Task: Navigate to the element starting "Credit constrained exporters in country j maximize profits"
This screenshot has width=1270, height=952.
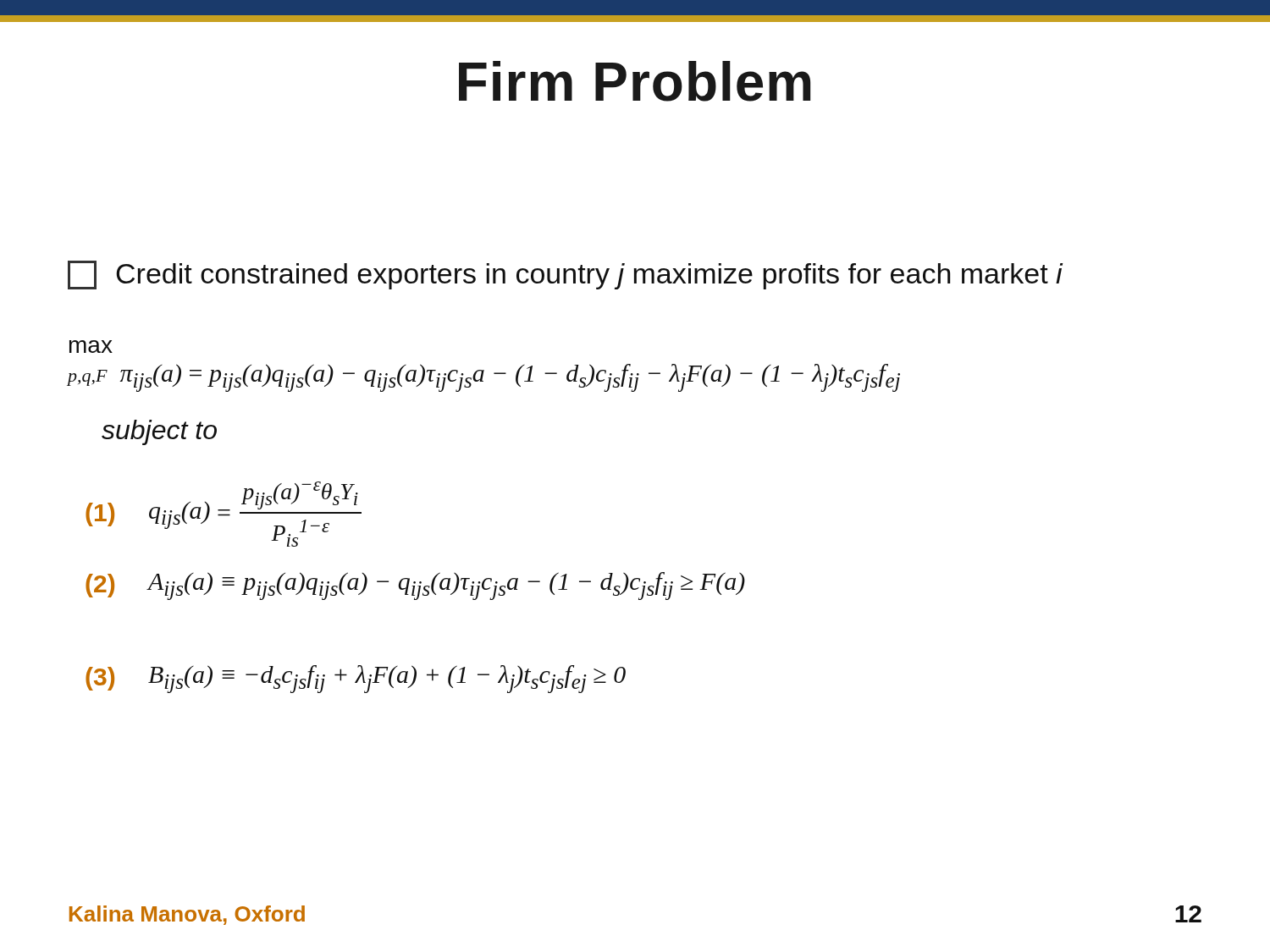Action: tap(565, 274)
